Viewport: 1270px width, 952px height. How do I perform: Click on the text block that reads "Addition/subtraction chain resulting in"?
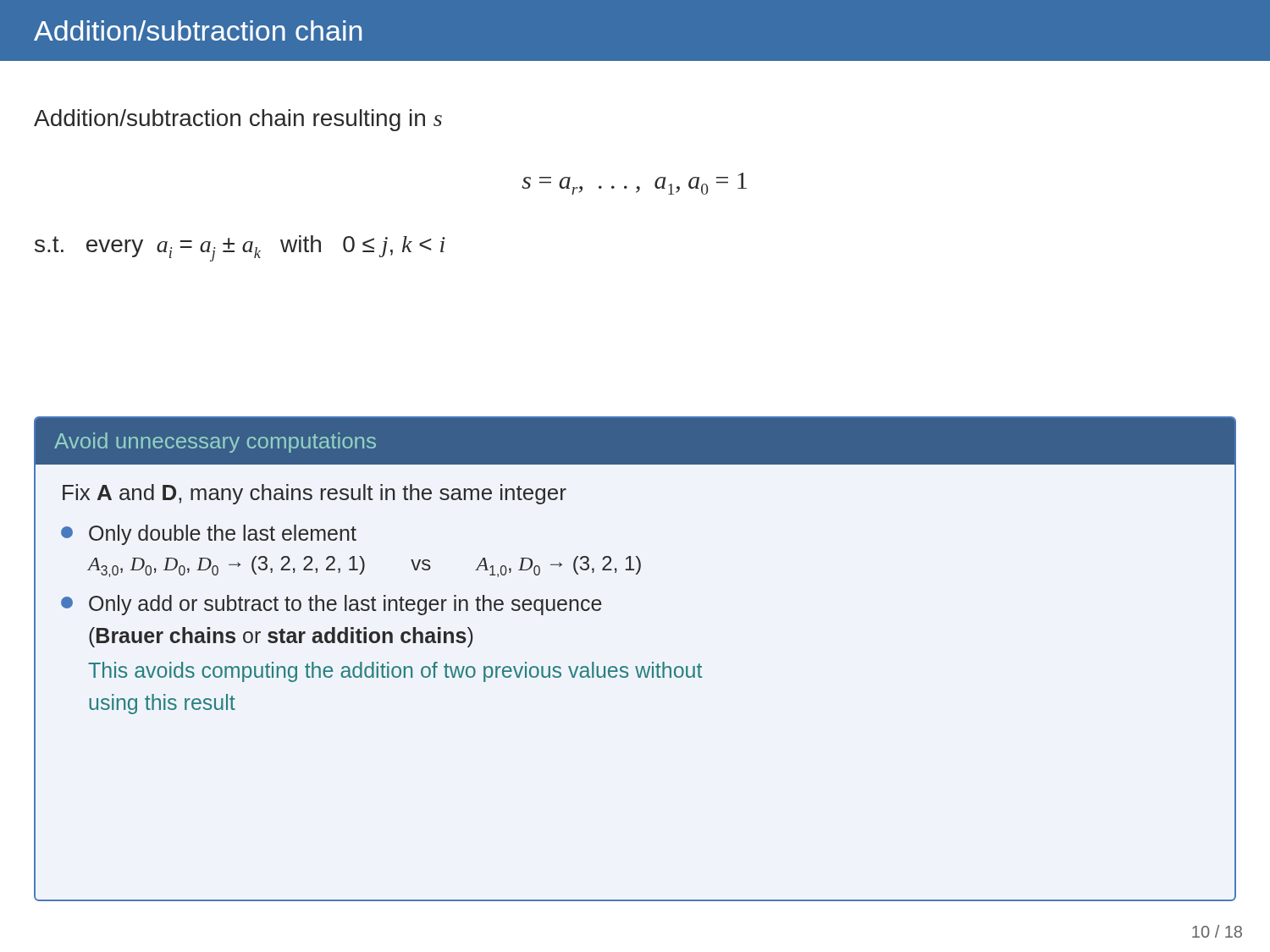click(x=238, y=118)
